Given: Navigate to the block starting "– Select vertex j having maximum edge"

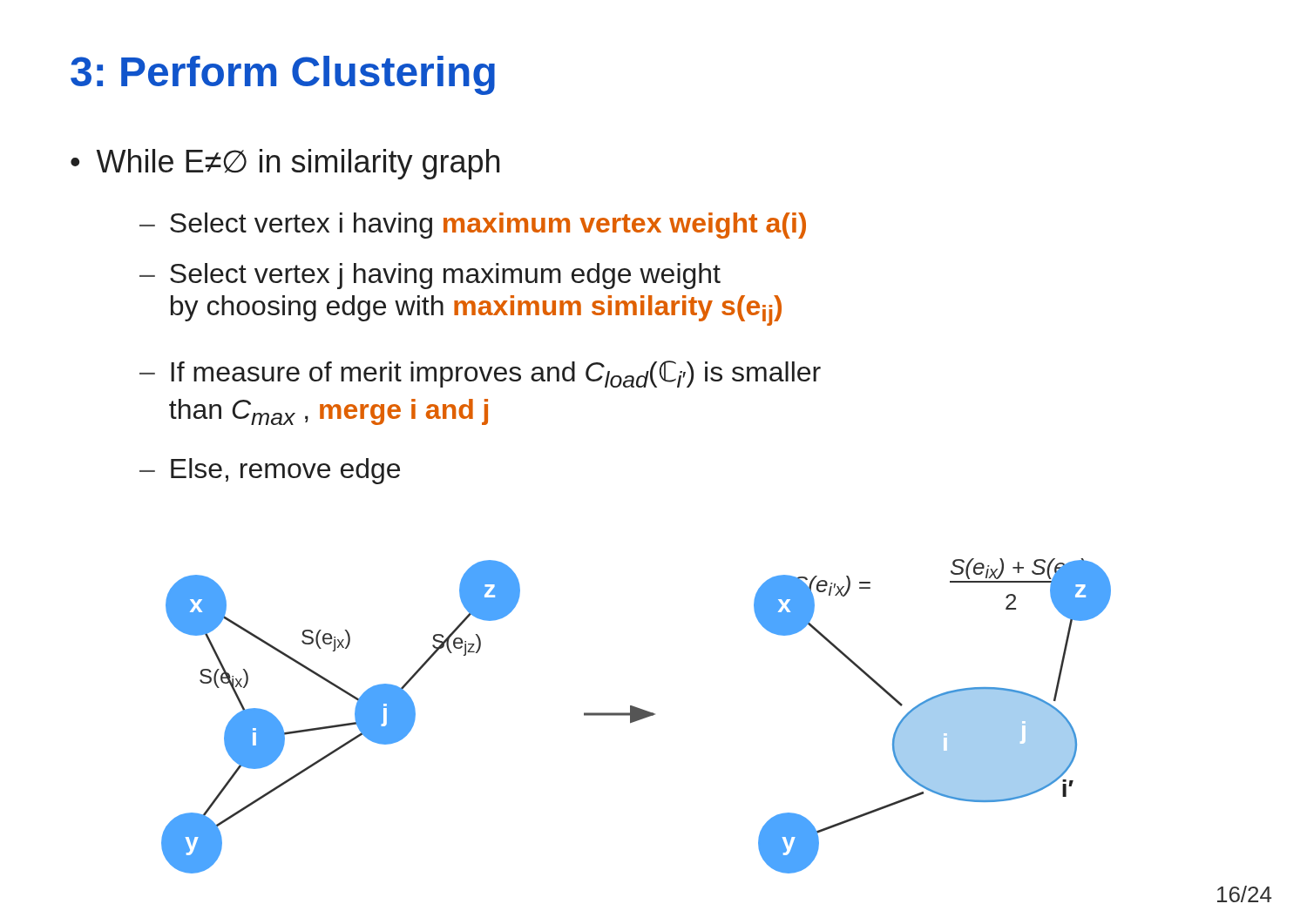Looking at the screenshot, I should [x=461, y=293].
